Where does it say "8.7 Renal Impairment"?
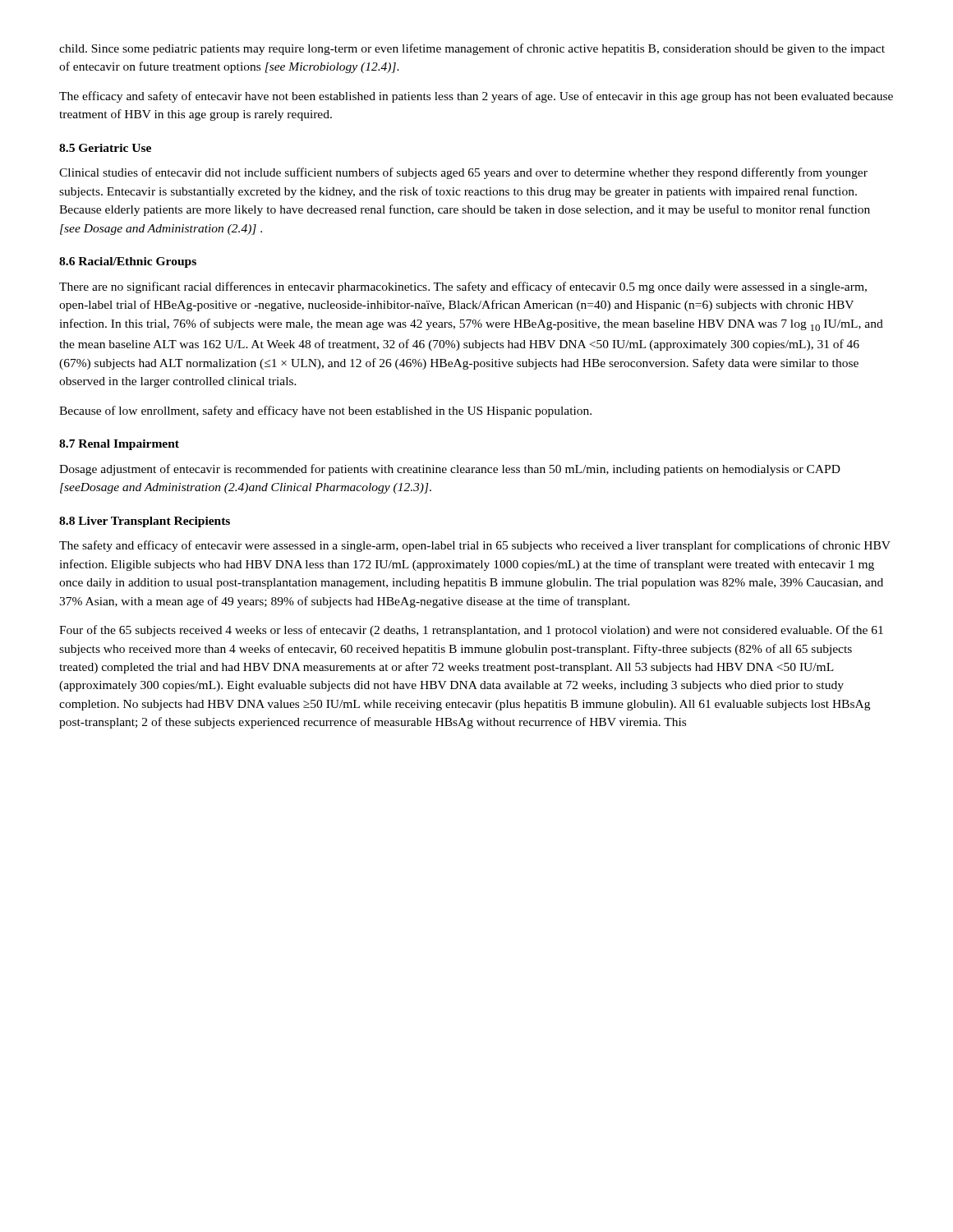This screenshot has width=953, height=1232. tap(119, 443)
